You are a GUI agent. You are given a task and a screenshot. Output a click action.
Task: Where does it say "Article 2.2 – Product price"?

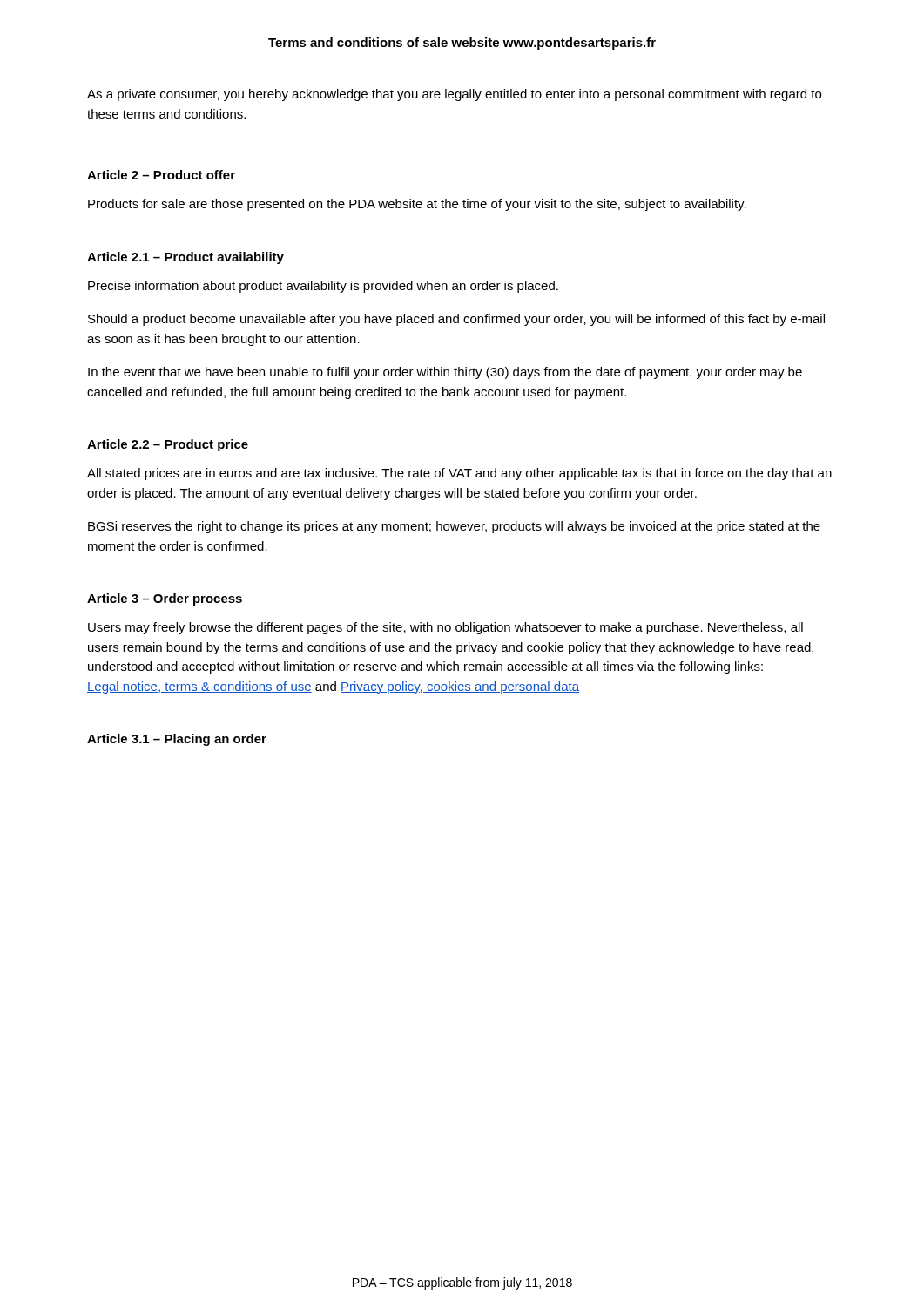pyautogui.click(x=168, y=444)
